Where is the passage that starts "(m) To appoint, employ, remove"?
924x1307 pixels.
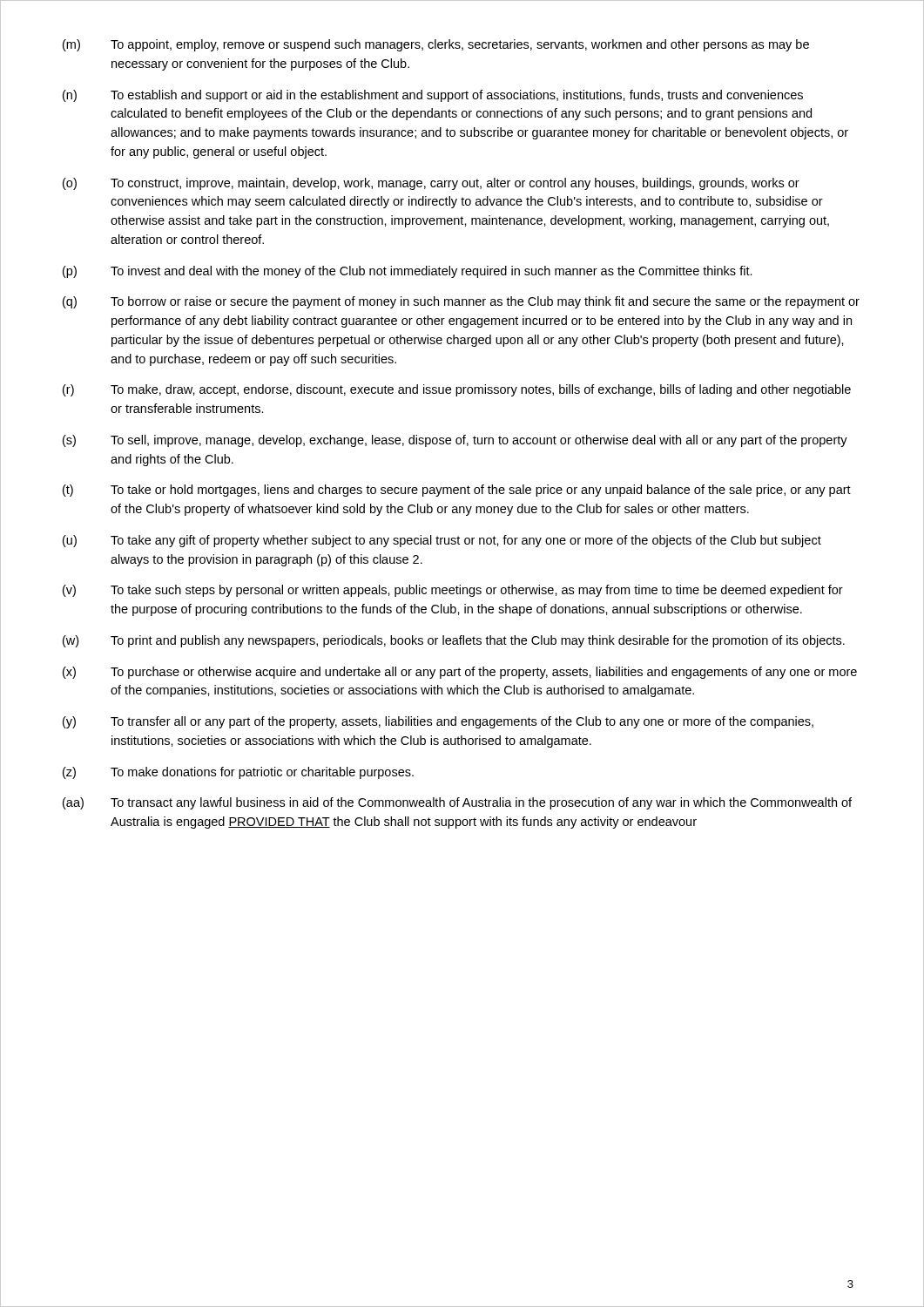(462, 55)
